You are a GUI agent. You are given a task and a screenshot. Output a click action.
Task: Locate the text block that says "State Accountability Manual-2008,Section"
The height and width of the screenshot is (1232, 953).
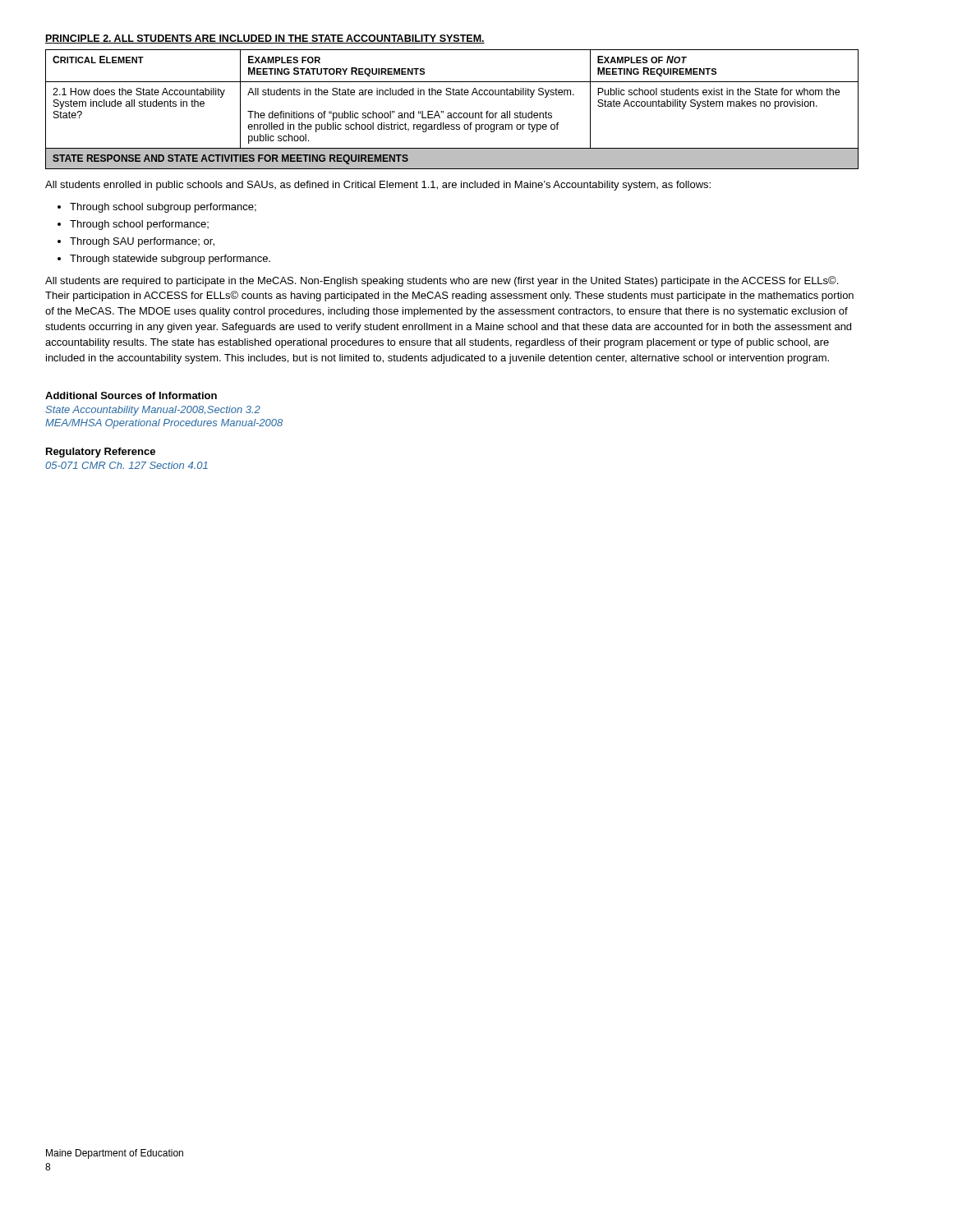pyautogui.click(x=153, y=409)
